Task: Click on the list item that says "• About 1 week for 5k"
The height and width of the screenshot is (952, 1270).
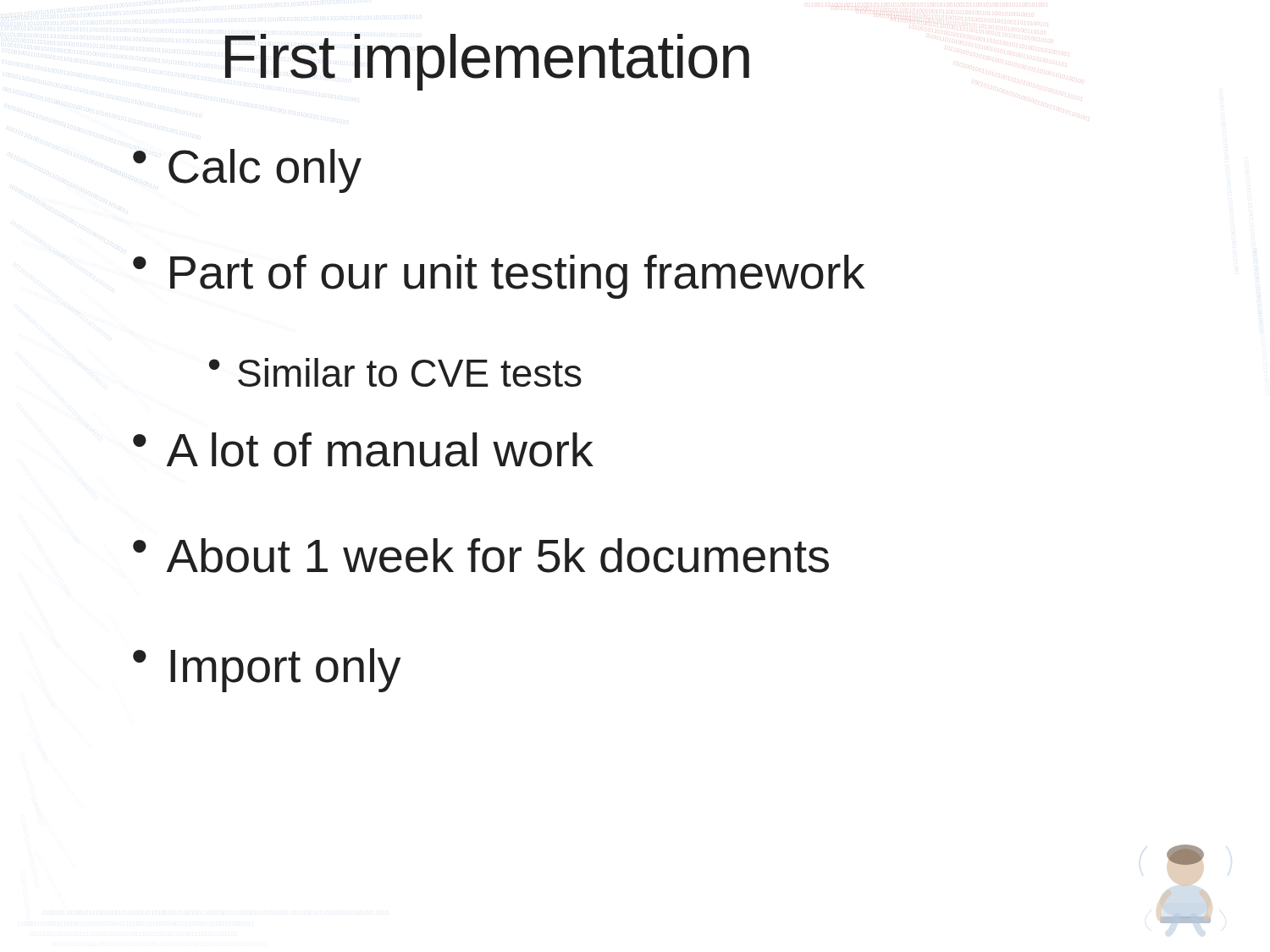Action: (x=481, y=556)
